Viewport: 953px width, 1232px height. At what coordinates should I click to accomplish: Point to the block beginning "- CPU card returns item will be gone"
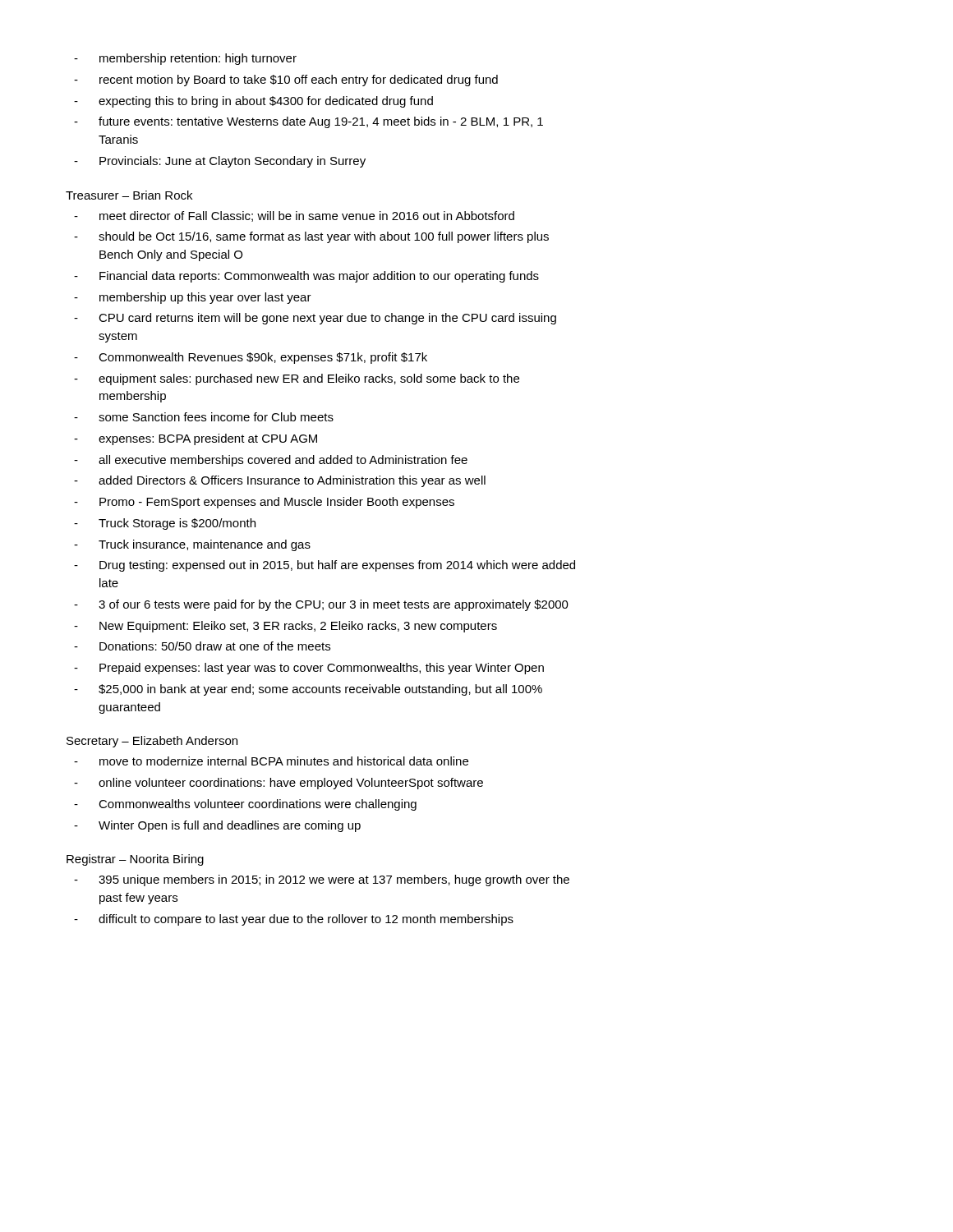click(476, 327)
